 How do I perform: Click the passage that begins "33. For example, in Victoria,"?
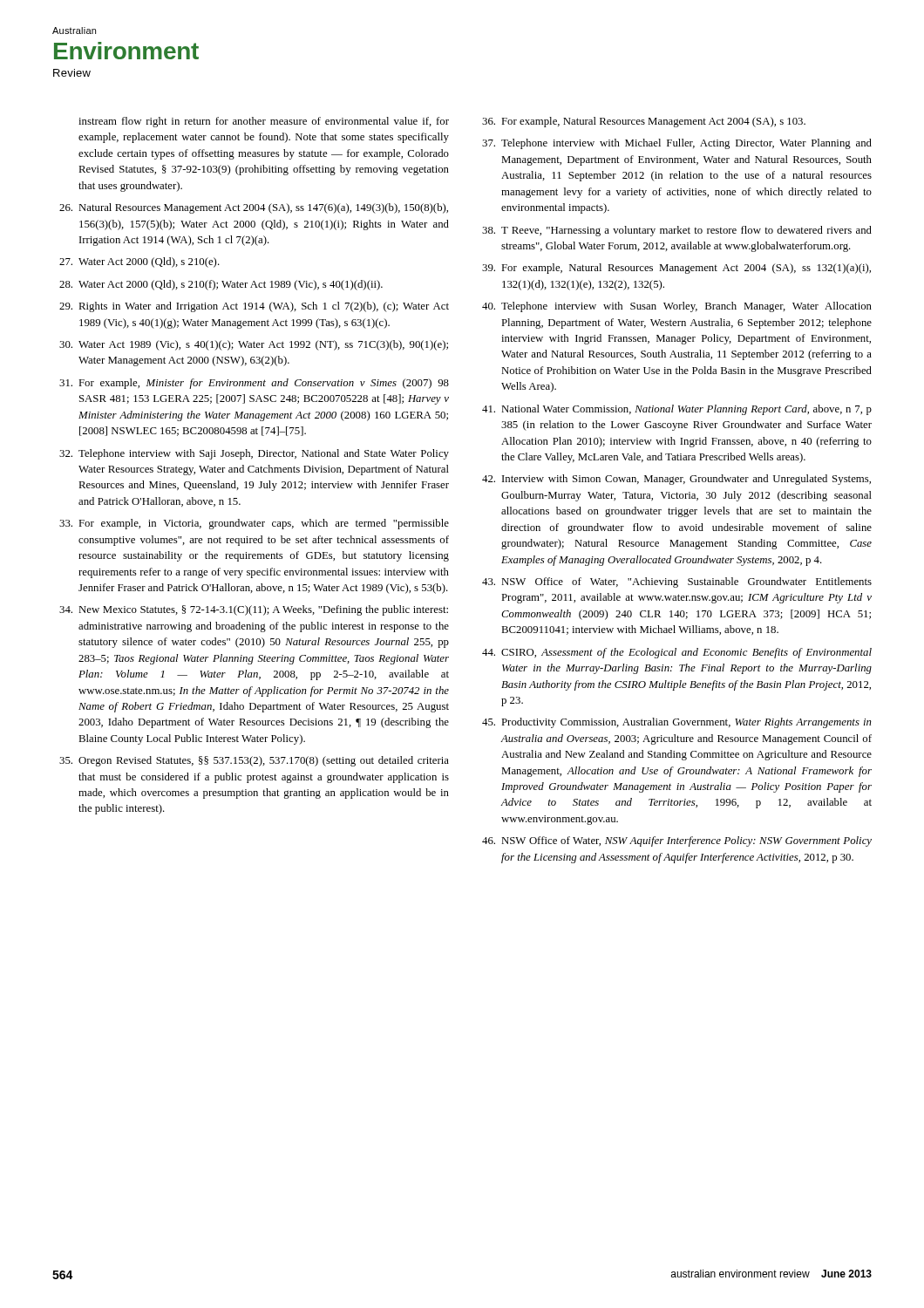tap(251, 556)
